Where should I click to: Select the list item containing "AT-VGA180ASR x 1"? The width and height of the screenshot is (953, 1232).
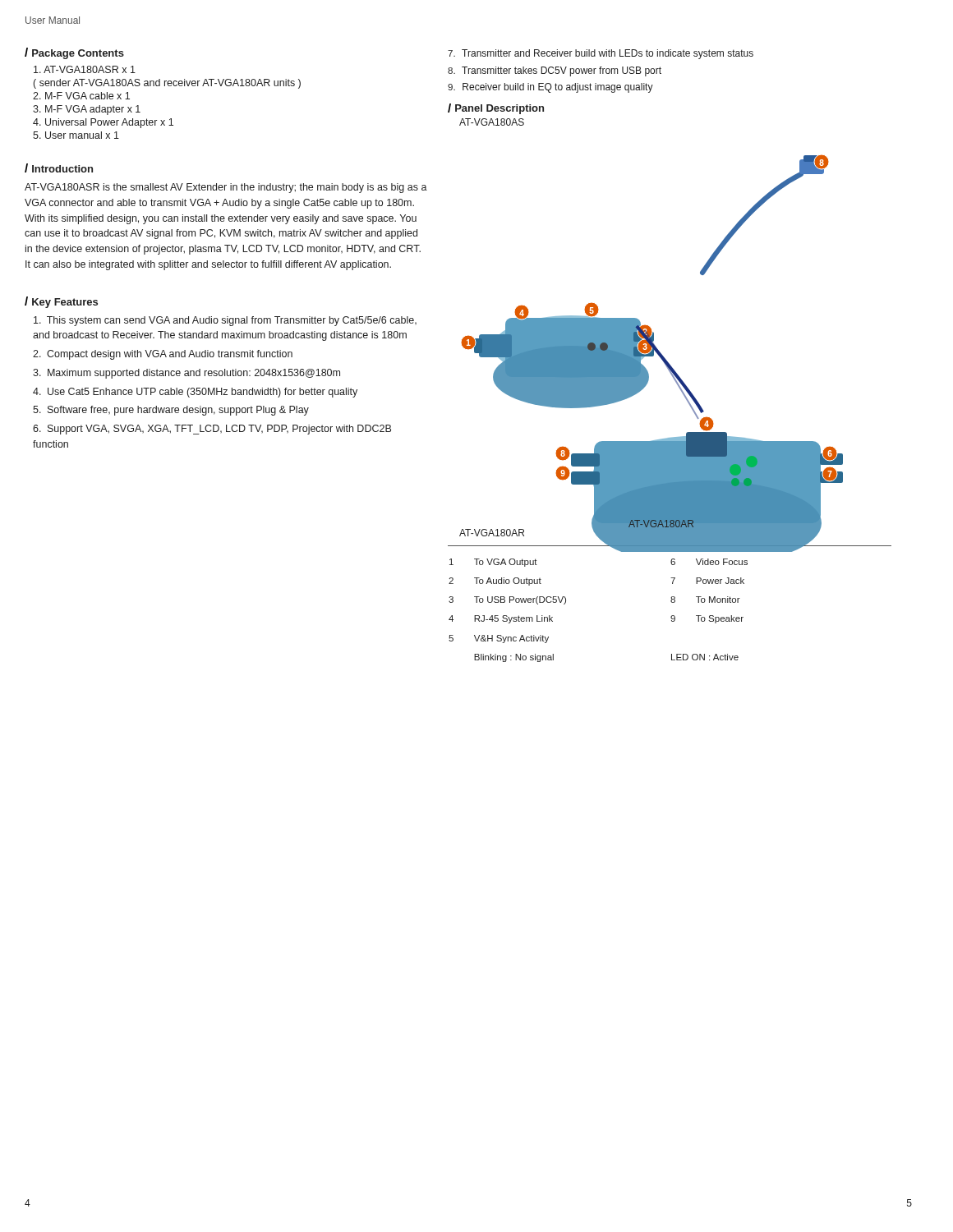[84, 70]
